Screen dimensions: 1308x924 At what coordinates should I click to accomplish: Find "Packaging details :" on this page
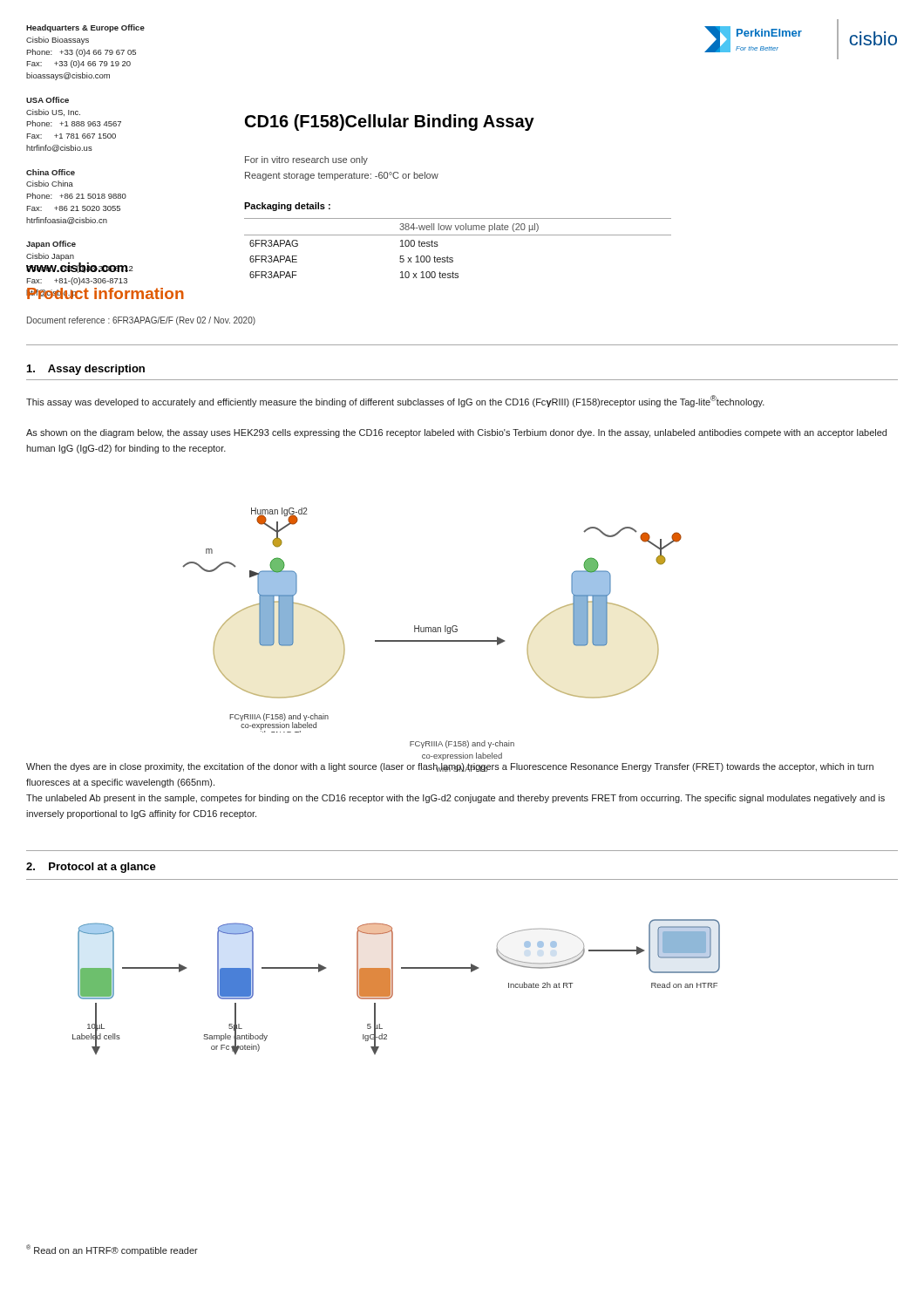click(x=288, y=206)
